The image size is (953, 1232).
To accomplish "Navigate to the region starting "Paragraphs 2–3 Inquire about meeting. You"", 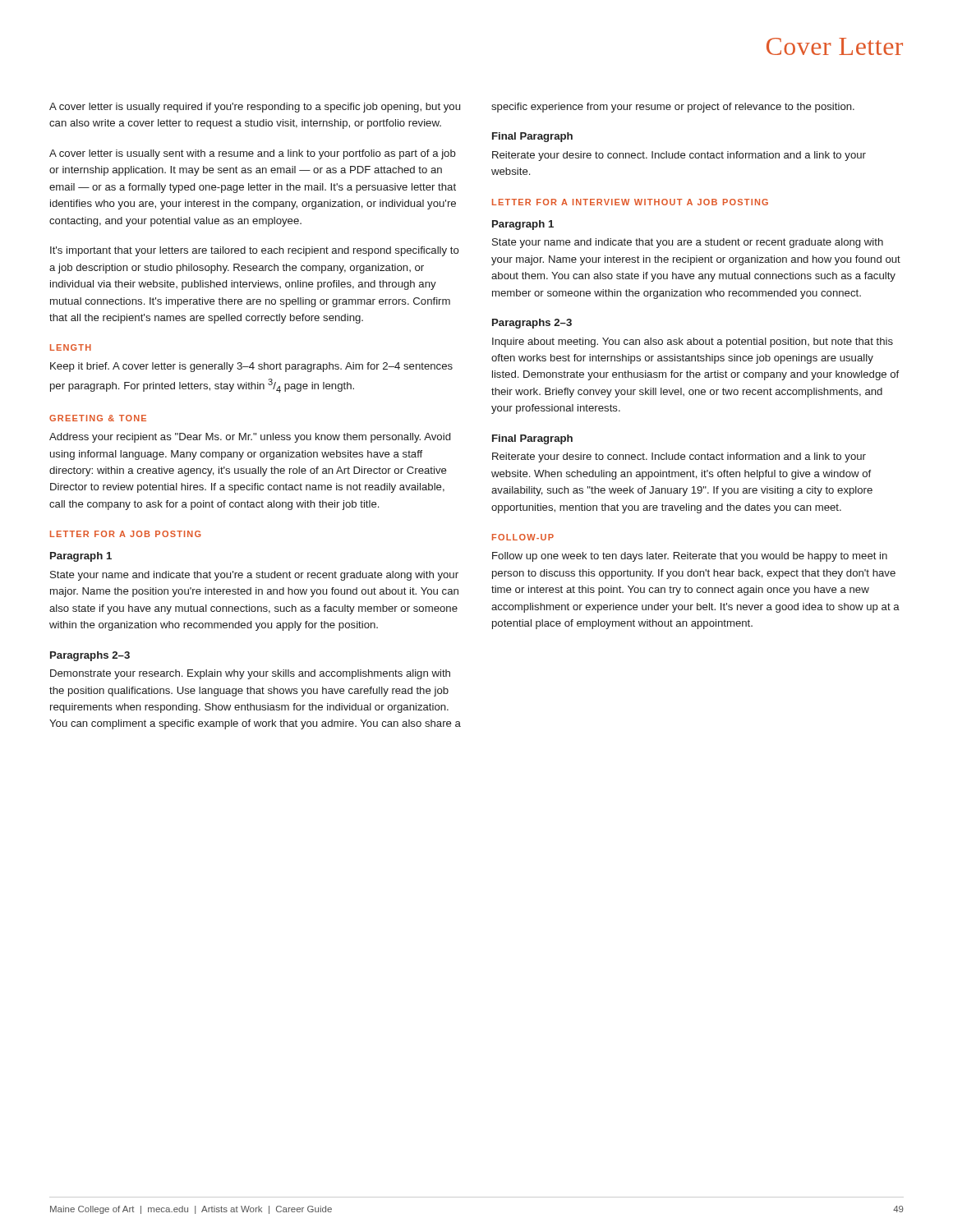I will 698,364.
